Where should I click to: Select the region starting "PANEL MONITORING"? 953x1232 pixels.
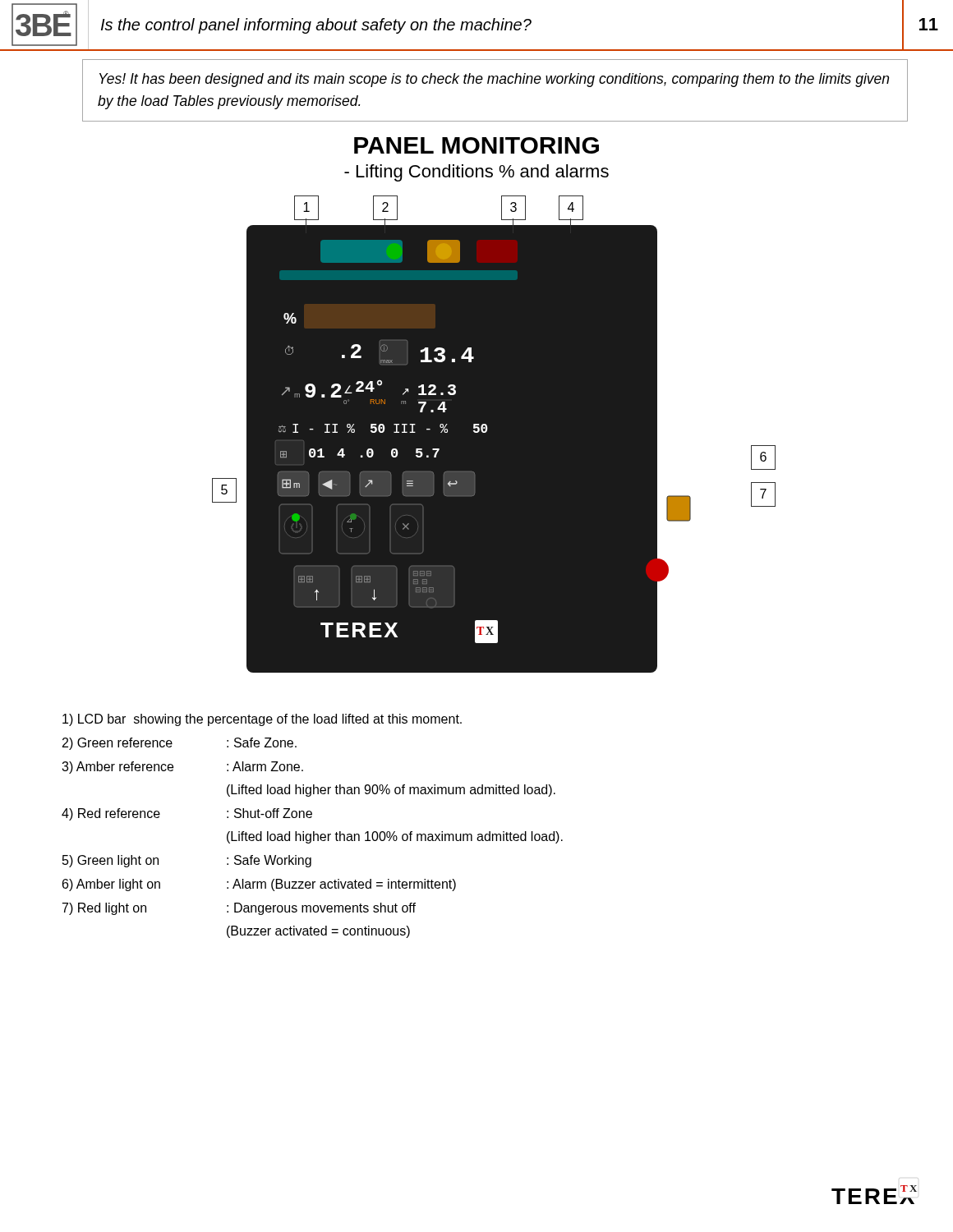[476, 145]
